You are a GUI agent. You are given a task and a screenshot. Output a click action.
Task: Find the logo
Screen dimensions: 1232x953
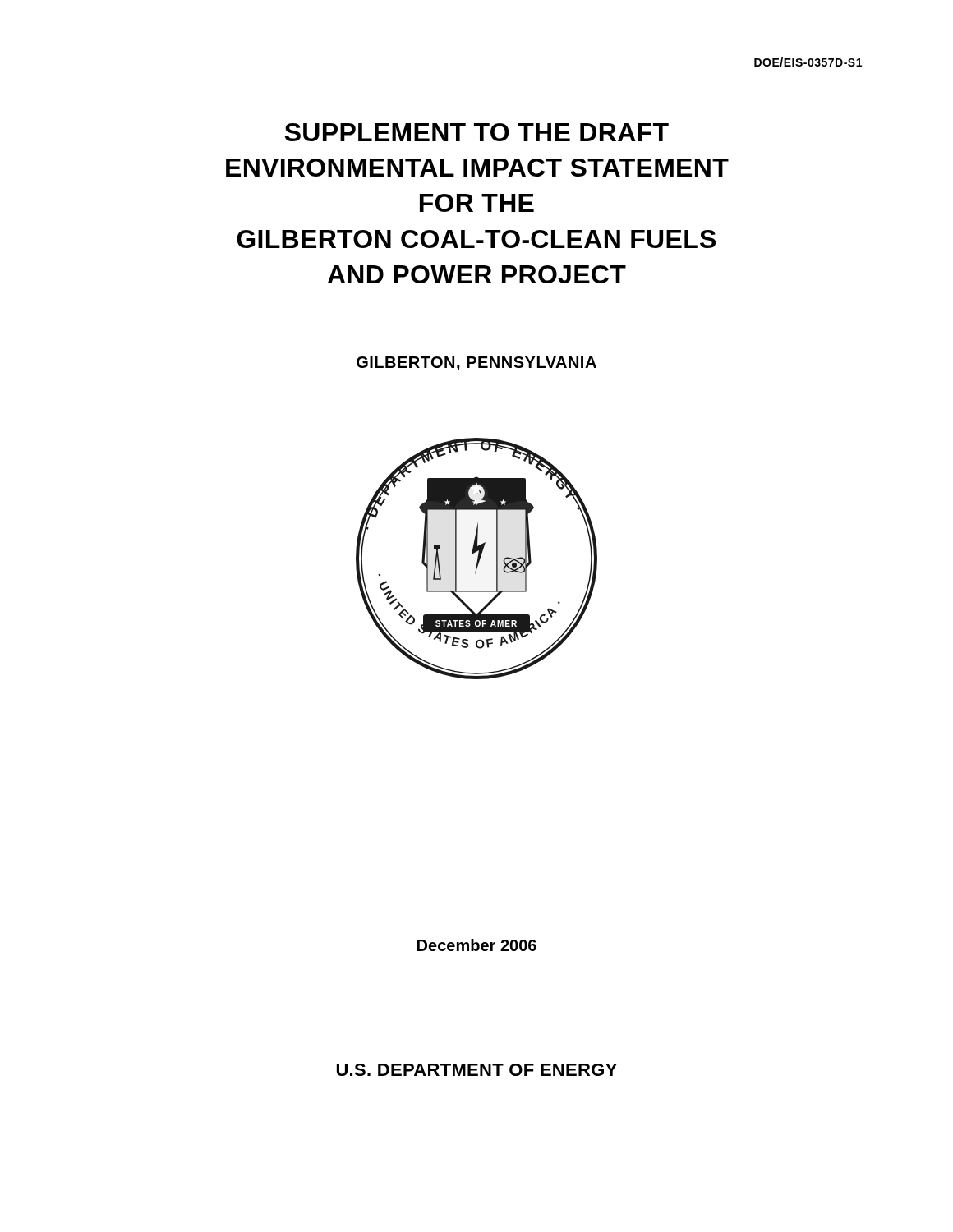(476, 558)
